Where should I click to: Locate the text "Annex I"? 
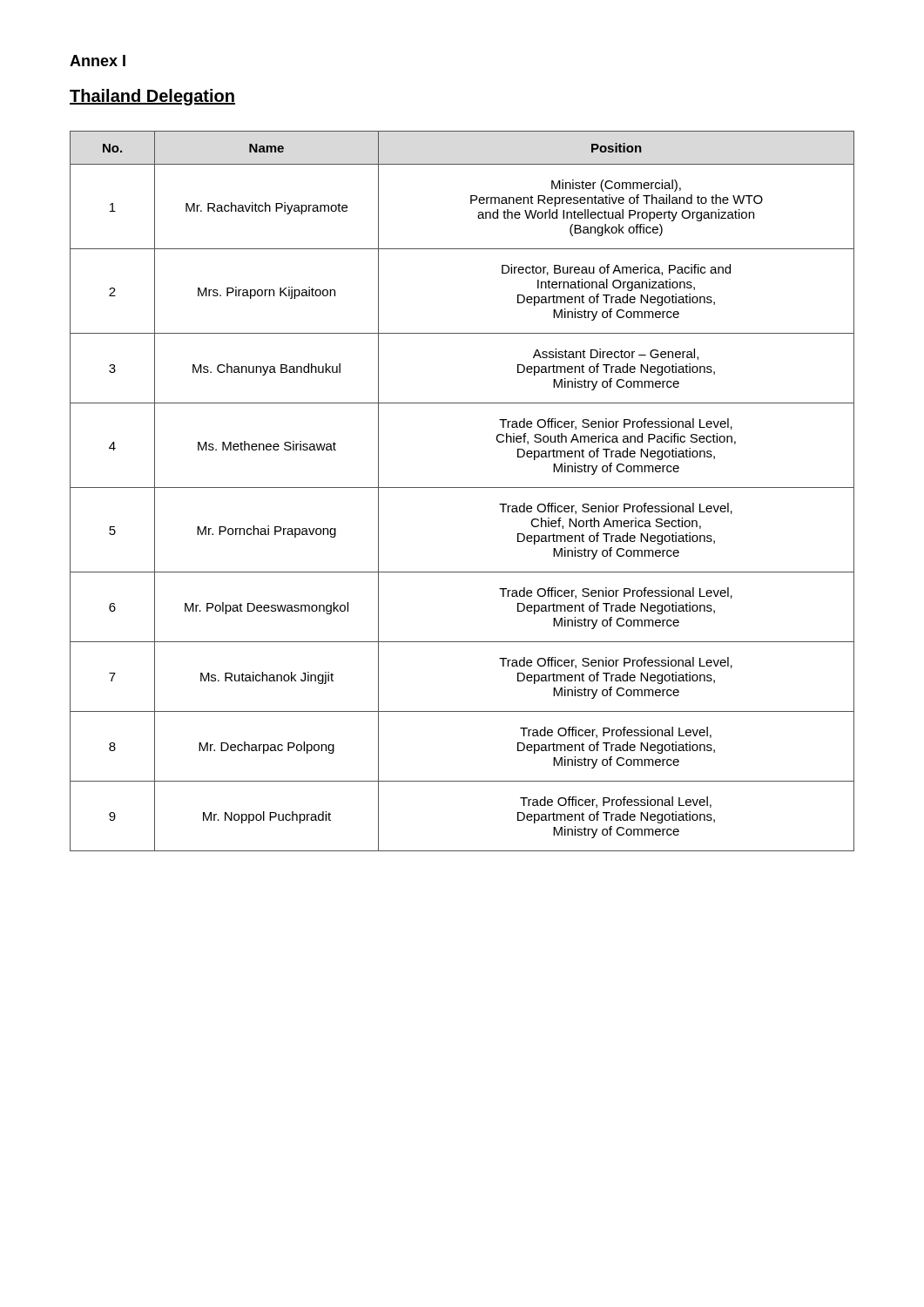click(98, 61)
